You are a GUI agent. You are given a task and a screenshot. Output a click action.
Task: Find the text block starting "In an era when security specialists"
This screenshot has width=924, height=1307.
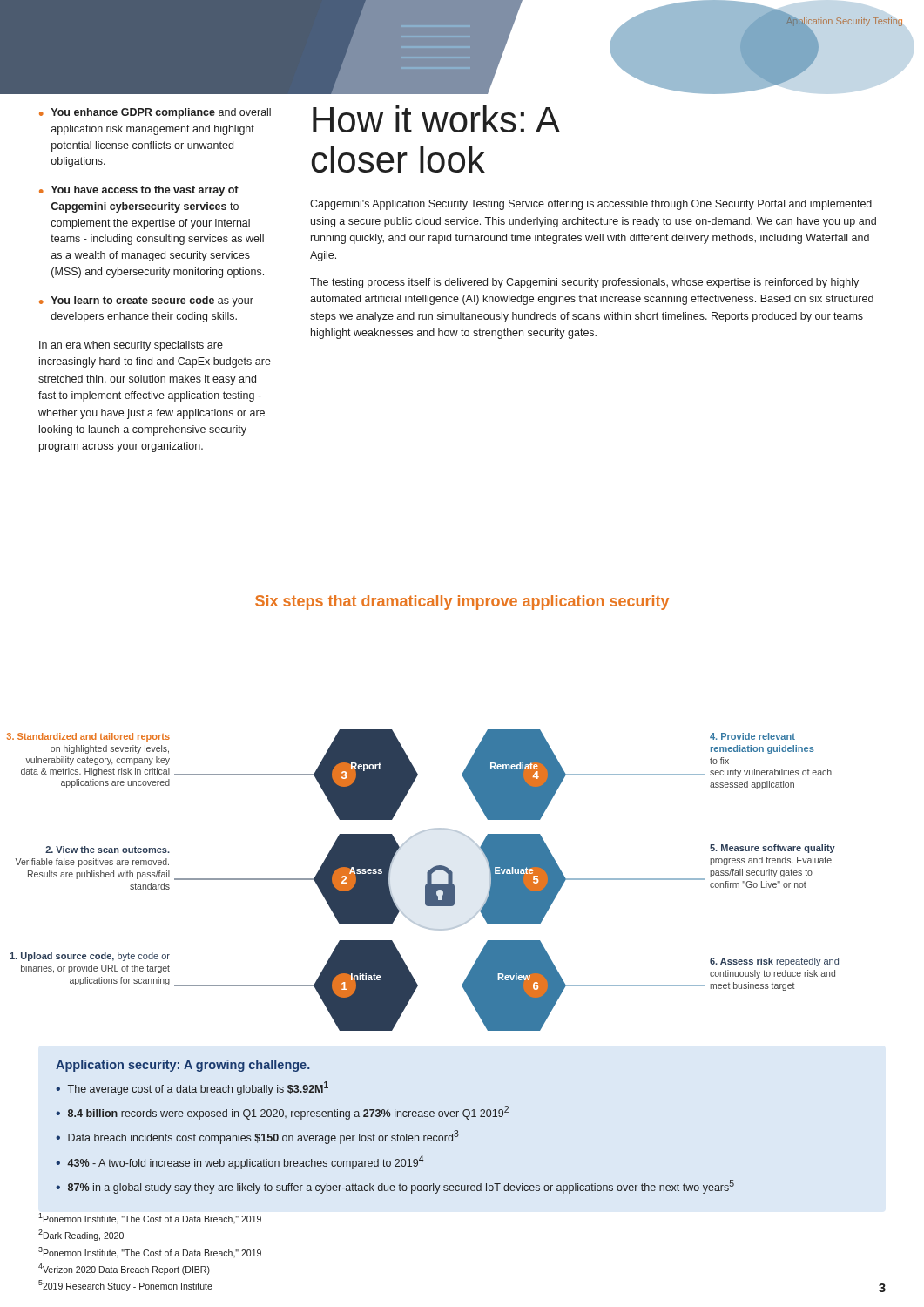pos(155,396)
